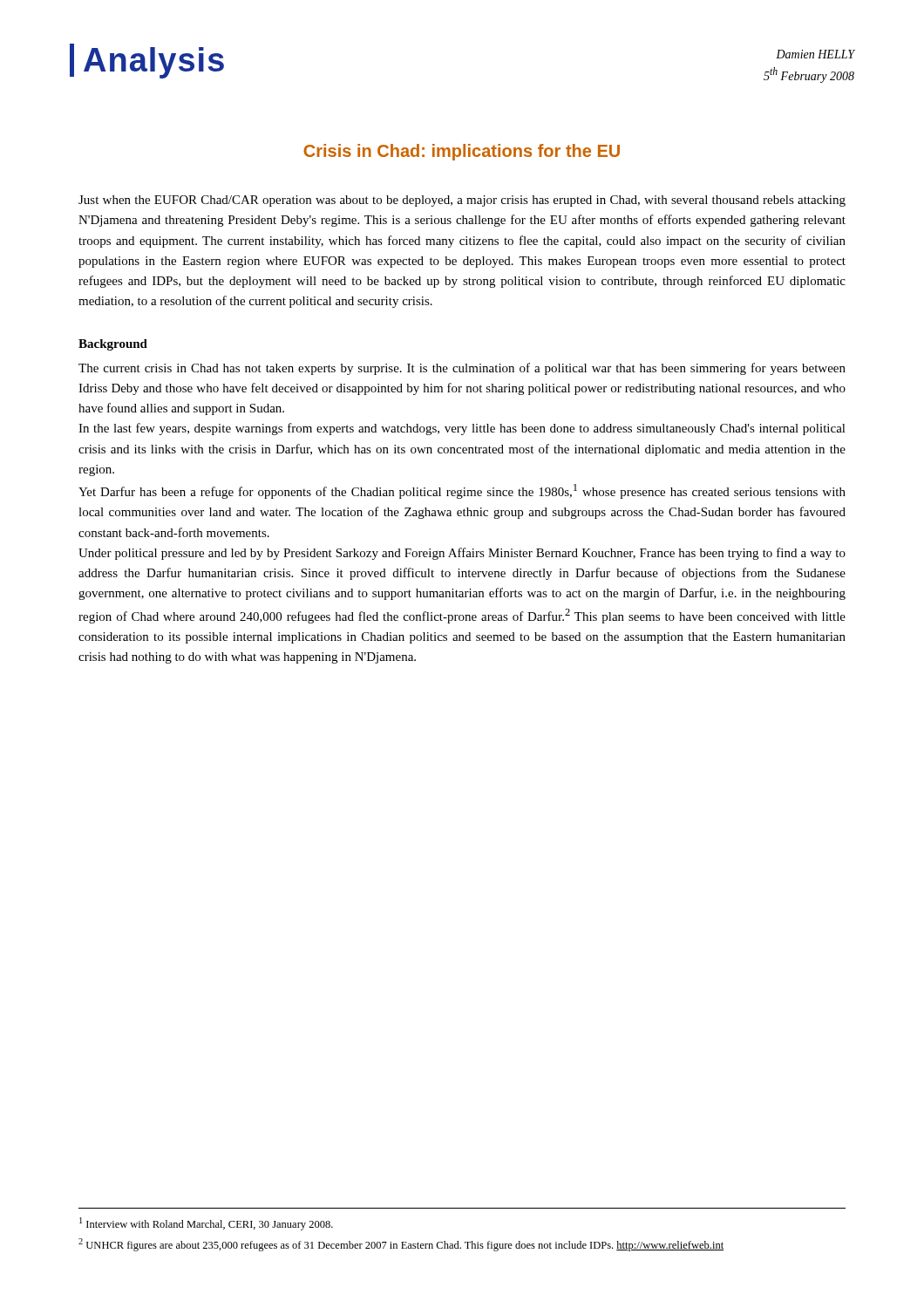
Task: Find the text block that reads "Just when the EUFOR Chad/CAR operation was about"
Action: click(462, 250)
